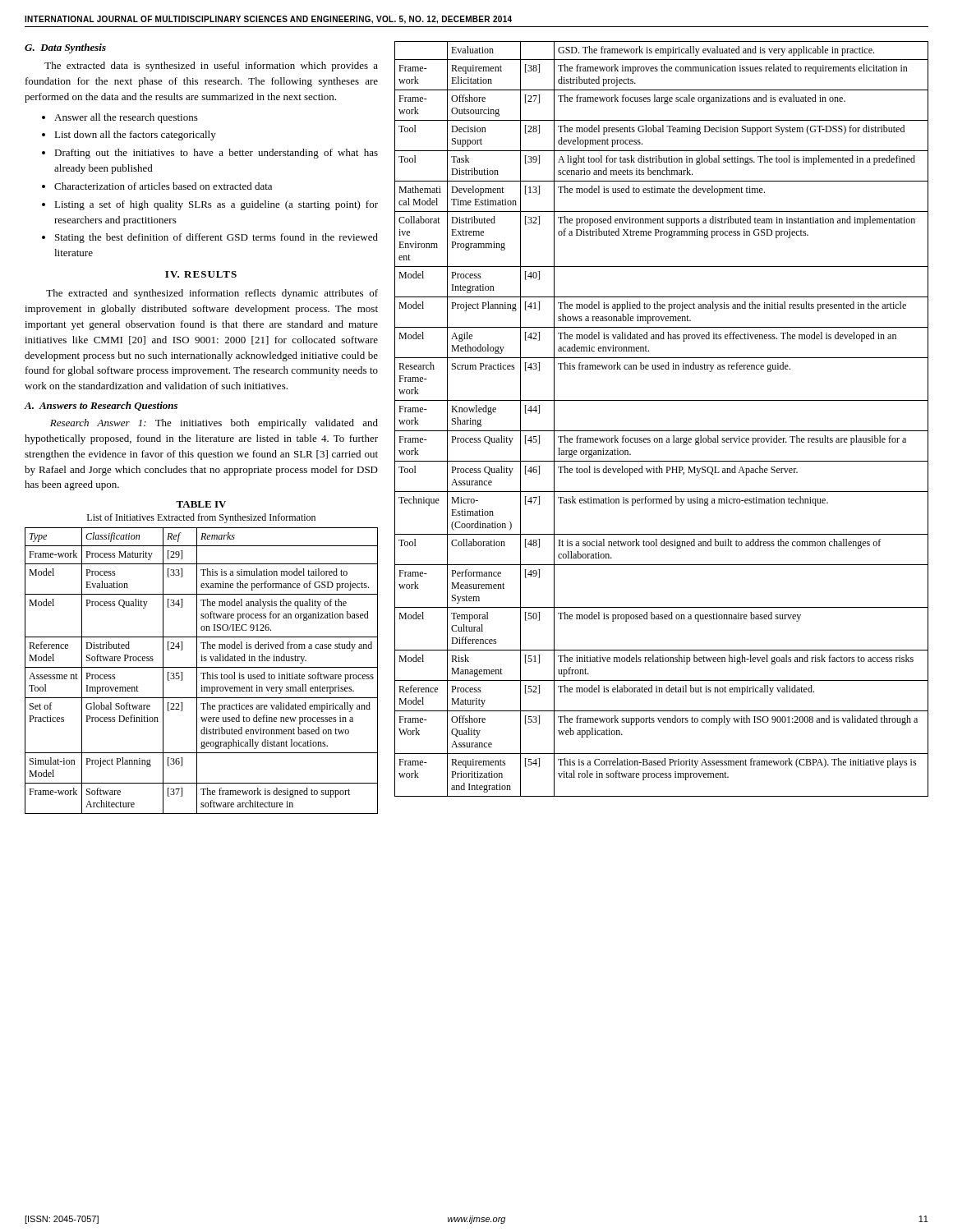This screenshot has height=1232, width=953.
Task: Point to the block starting "A. Answers to Research Questions"
Action: click(x=101, y=405)
